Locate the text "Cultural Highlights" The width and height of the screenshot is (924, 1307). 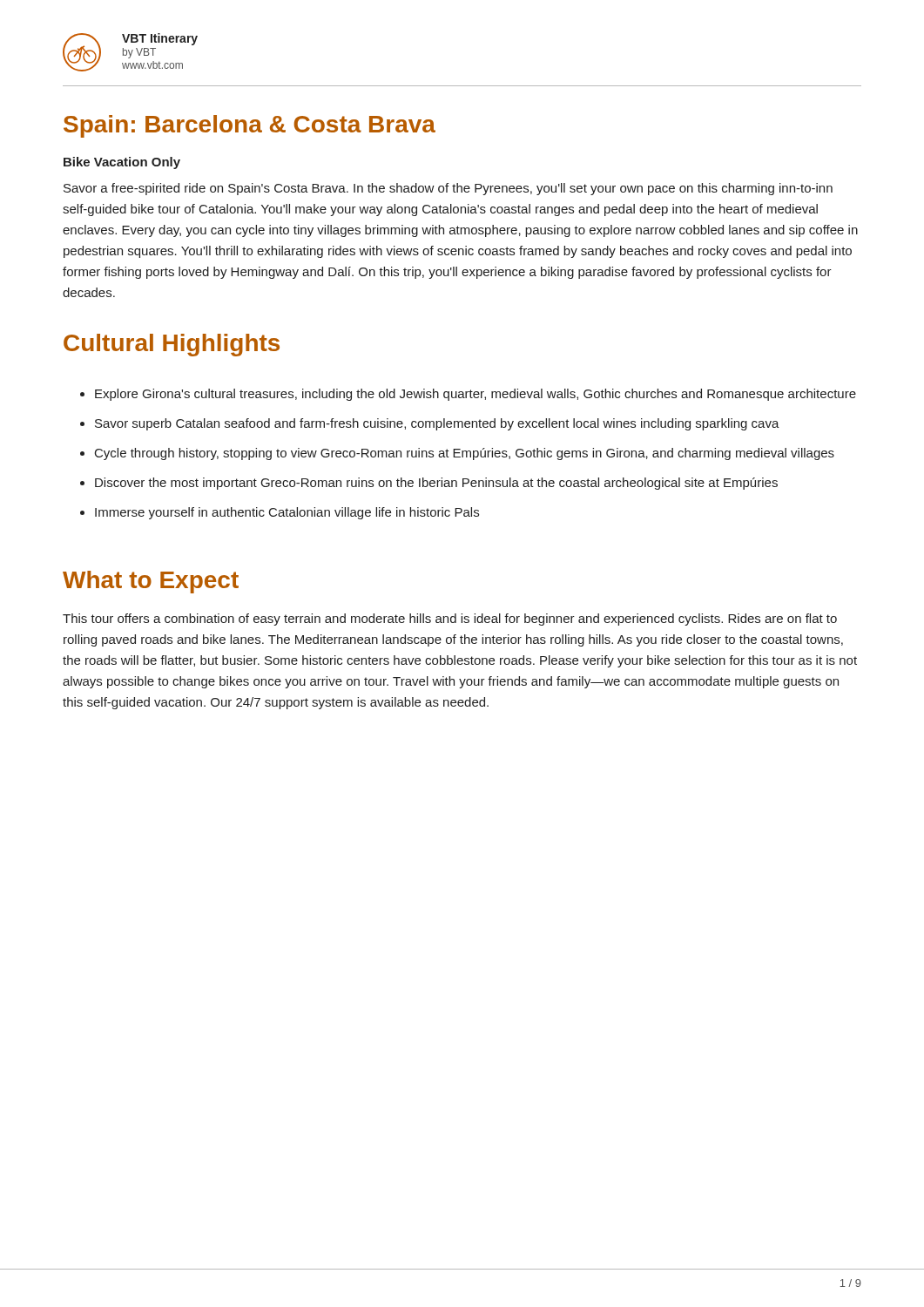coord(172,345)
